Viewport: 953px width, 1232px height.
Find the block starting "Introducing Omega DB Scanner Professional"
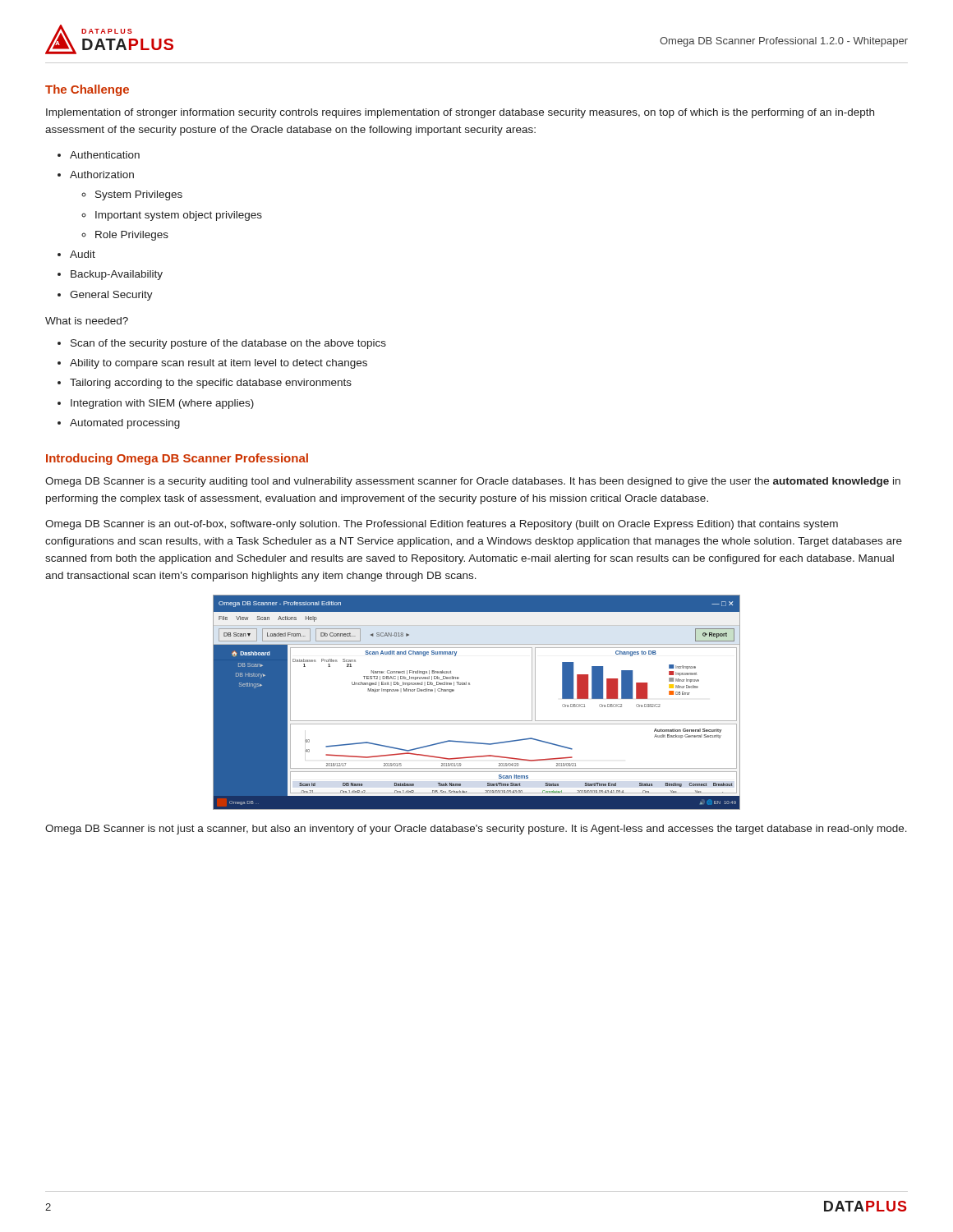click(x=177, y=458)
